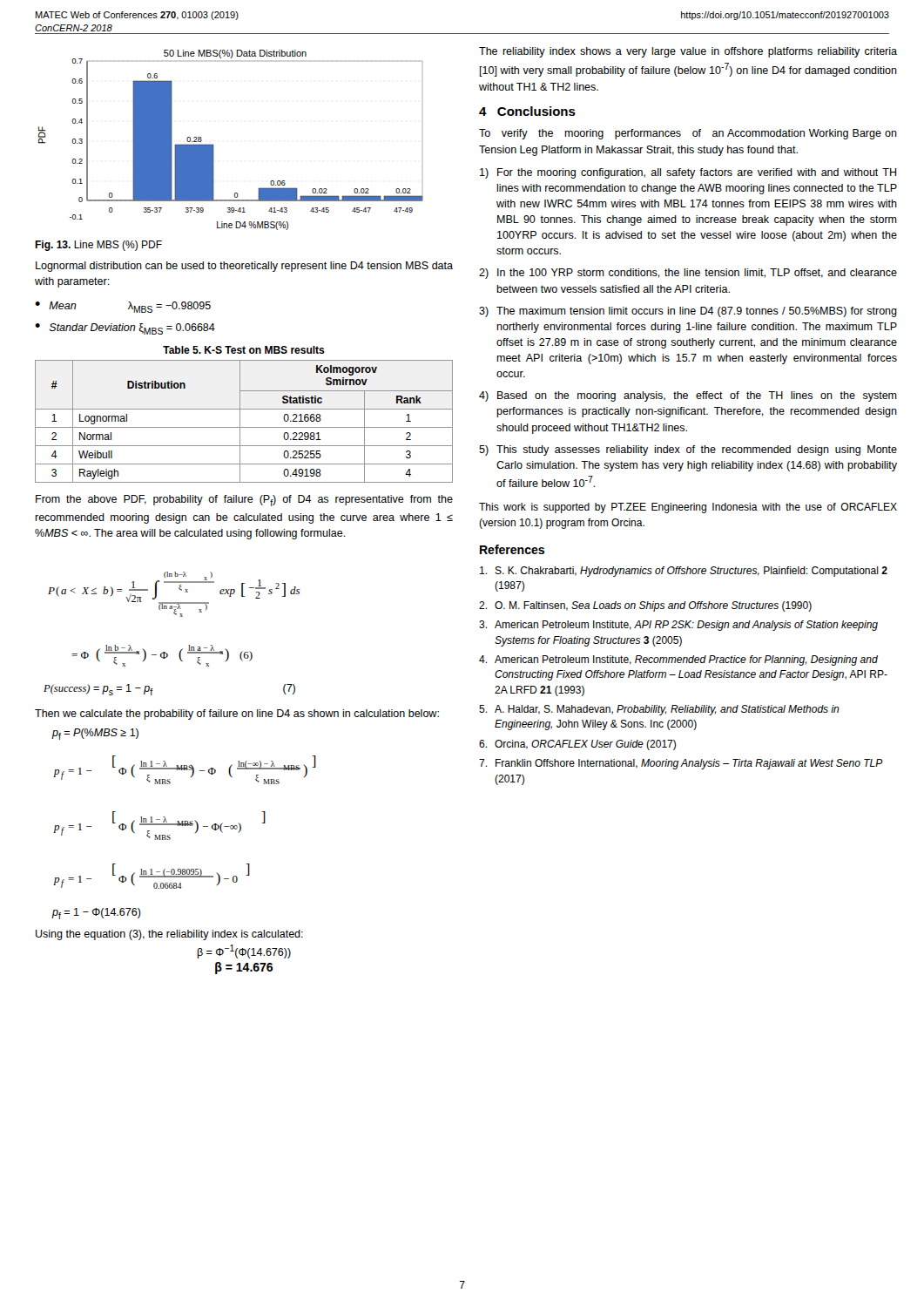
Task: Find the list item that reads "3) The maximum tension limit"
Action: [x=688, y=342]
